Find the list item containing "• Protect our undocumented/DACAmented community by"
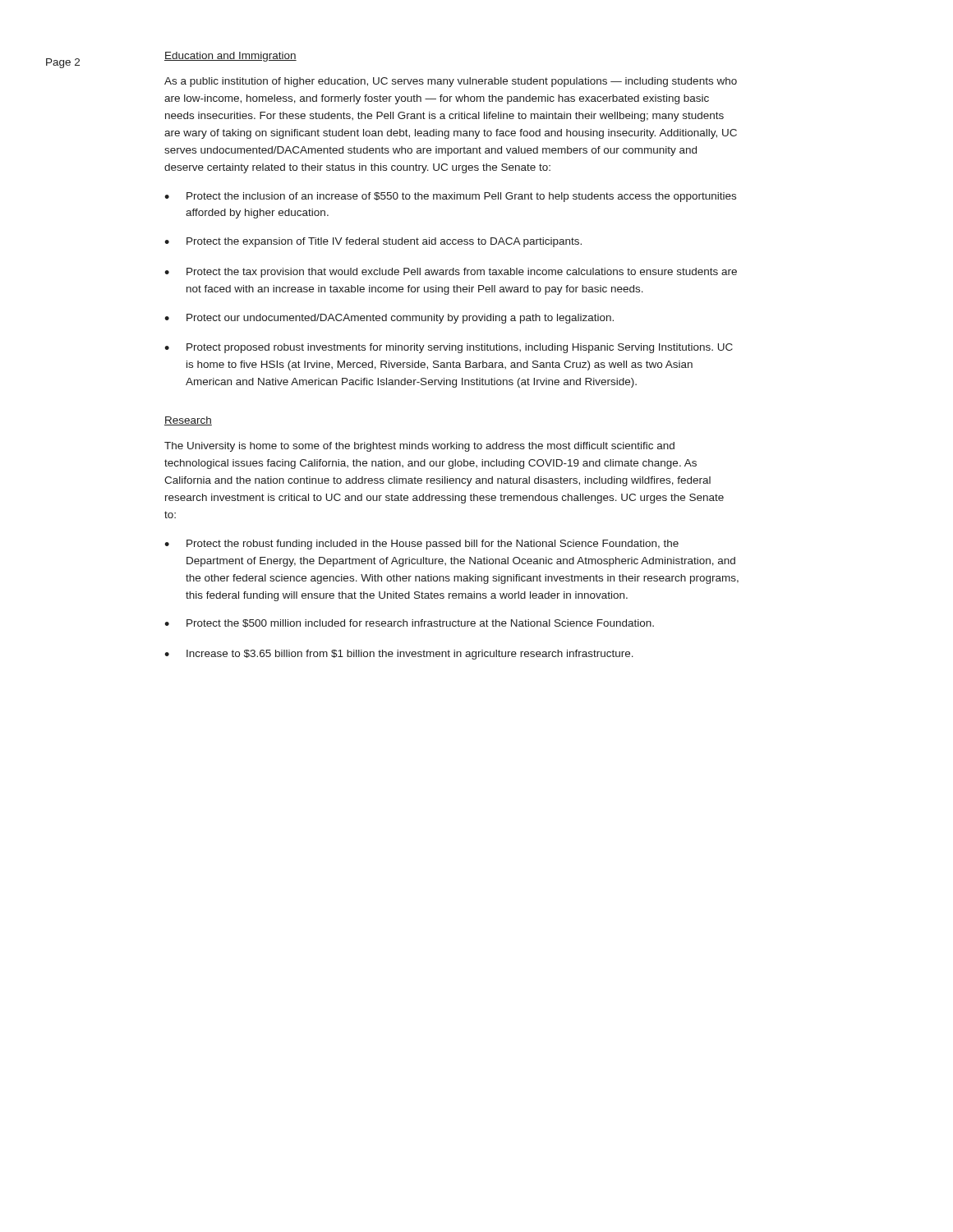Viewport: 953px width, 1232px height. pyautogui.click(x=390, y=319)
